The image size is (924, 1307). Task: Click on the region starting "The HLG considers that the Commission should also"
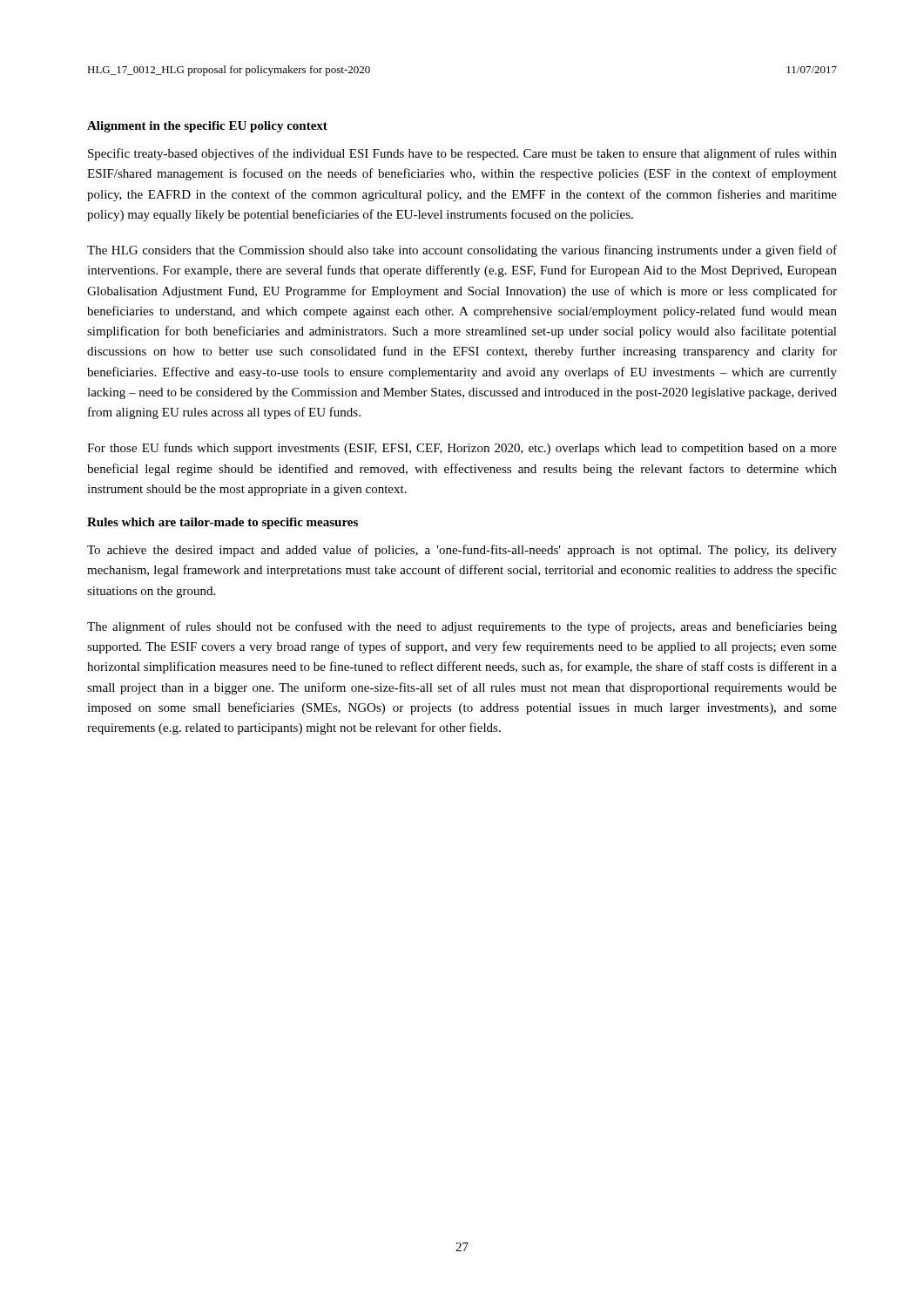click(462, 331)
